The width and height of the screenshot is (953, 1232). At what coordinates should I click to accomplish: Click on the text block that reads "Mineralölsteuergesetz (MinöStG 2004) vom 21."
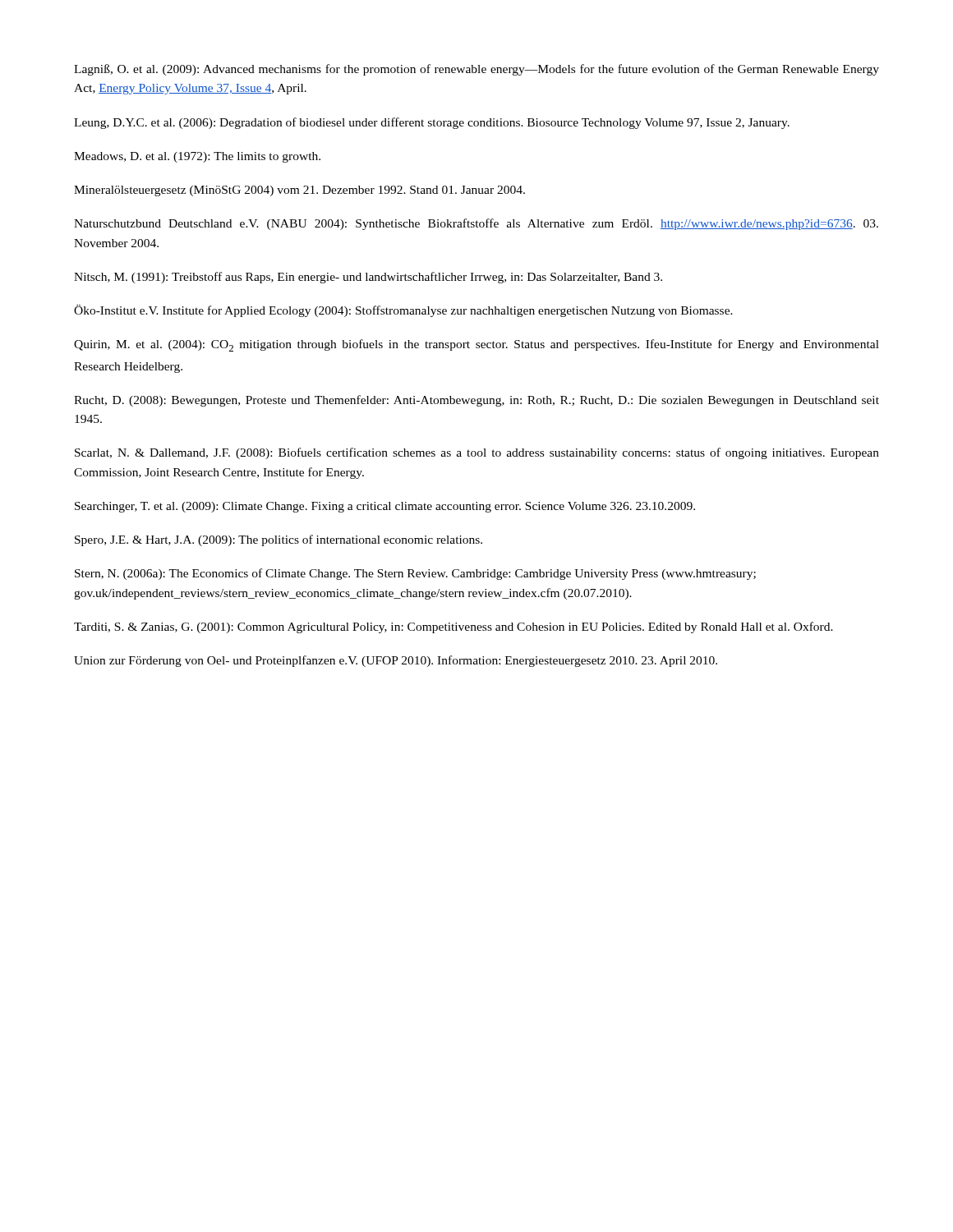[x=300, y=189]
